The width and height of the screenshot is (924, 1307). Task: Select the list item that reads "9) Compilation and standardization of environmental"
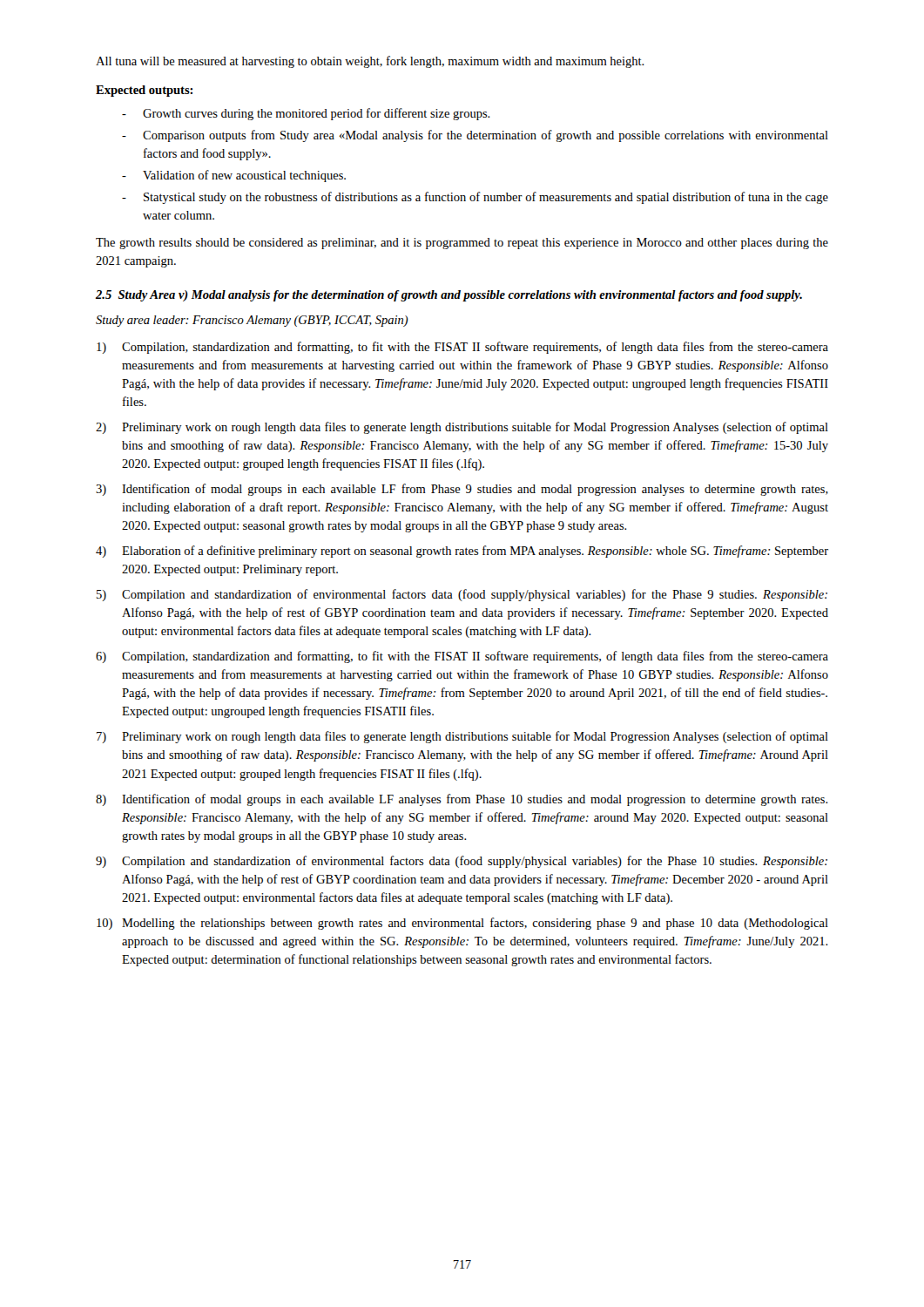pyautogui.click(x=462, y=879)
